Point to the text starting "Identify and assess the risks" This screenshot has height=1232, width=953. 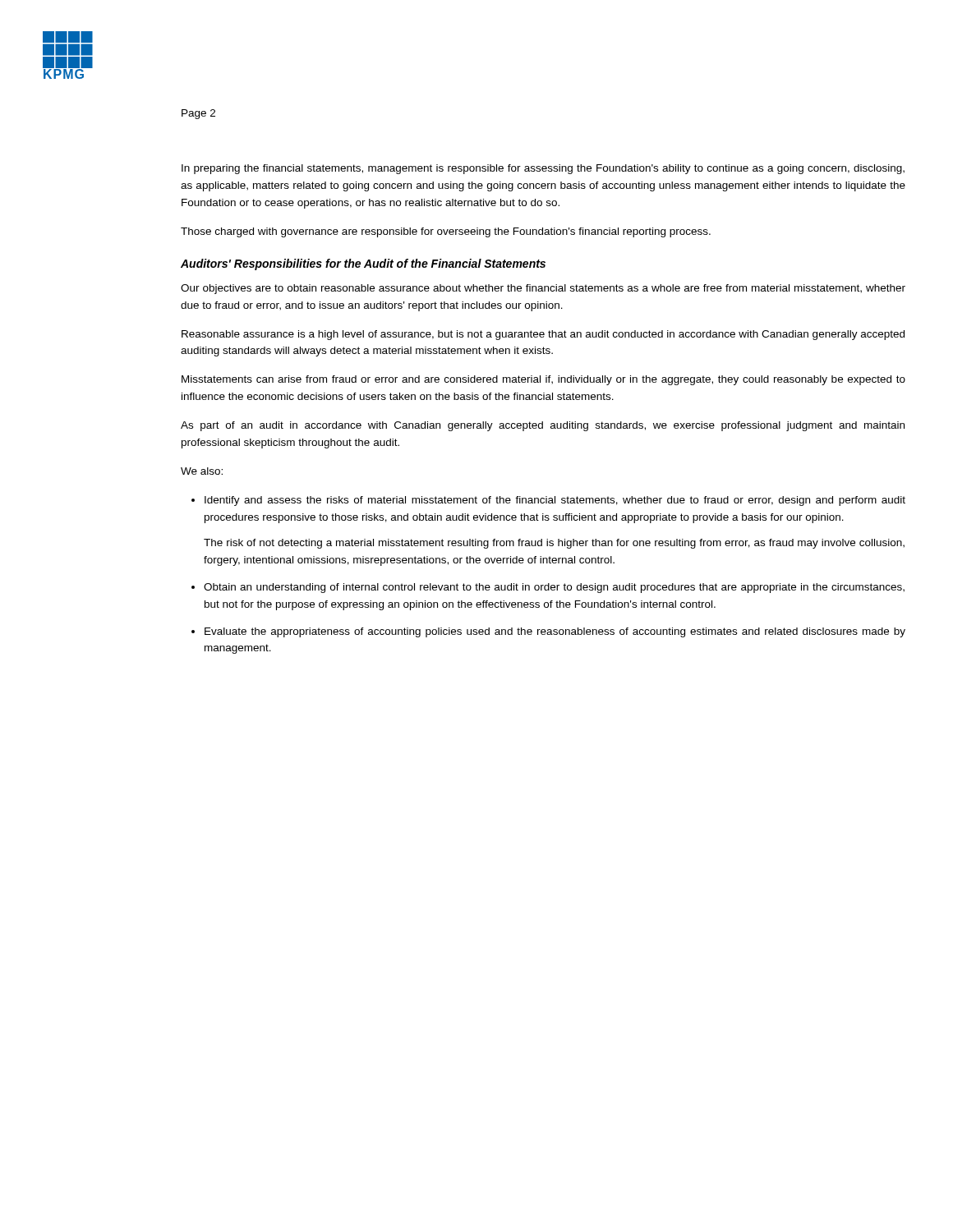pos(555,530)
